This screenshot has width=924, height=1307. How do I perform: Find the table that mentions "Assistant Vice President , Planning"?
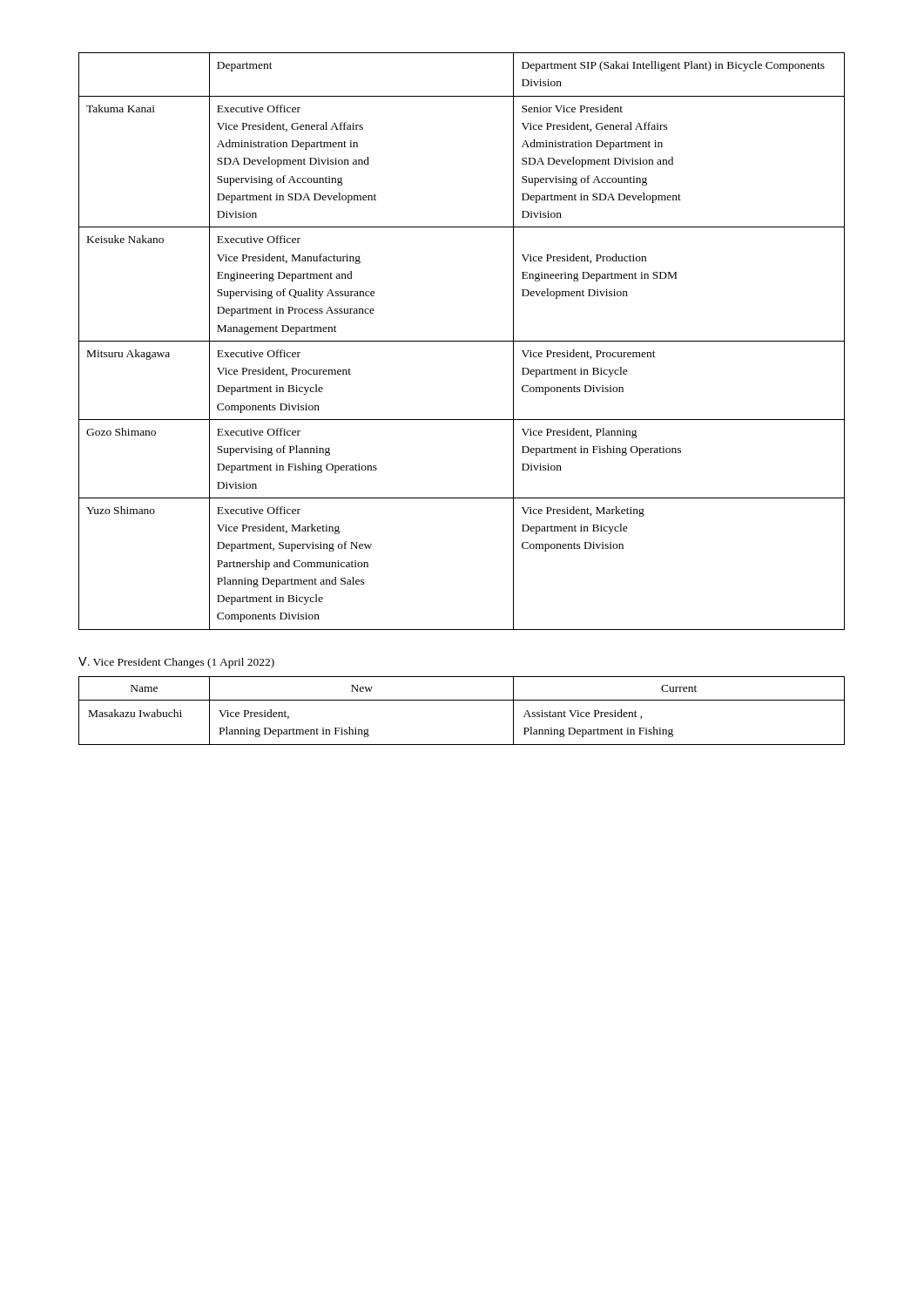click(462, 710)
